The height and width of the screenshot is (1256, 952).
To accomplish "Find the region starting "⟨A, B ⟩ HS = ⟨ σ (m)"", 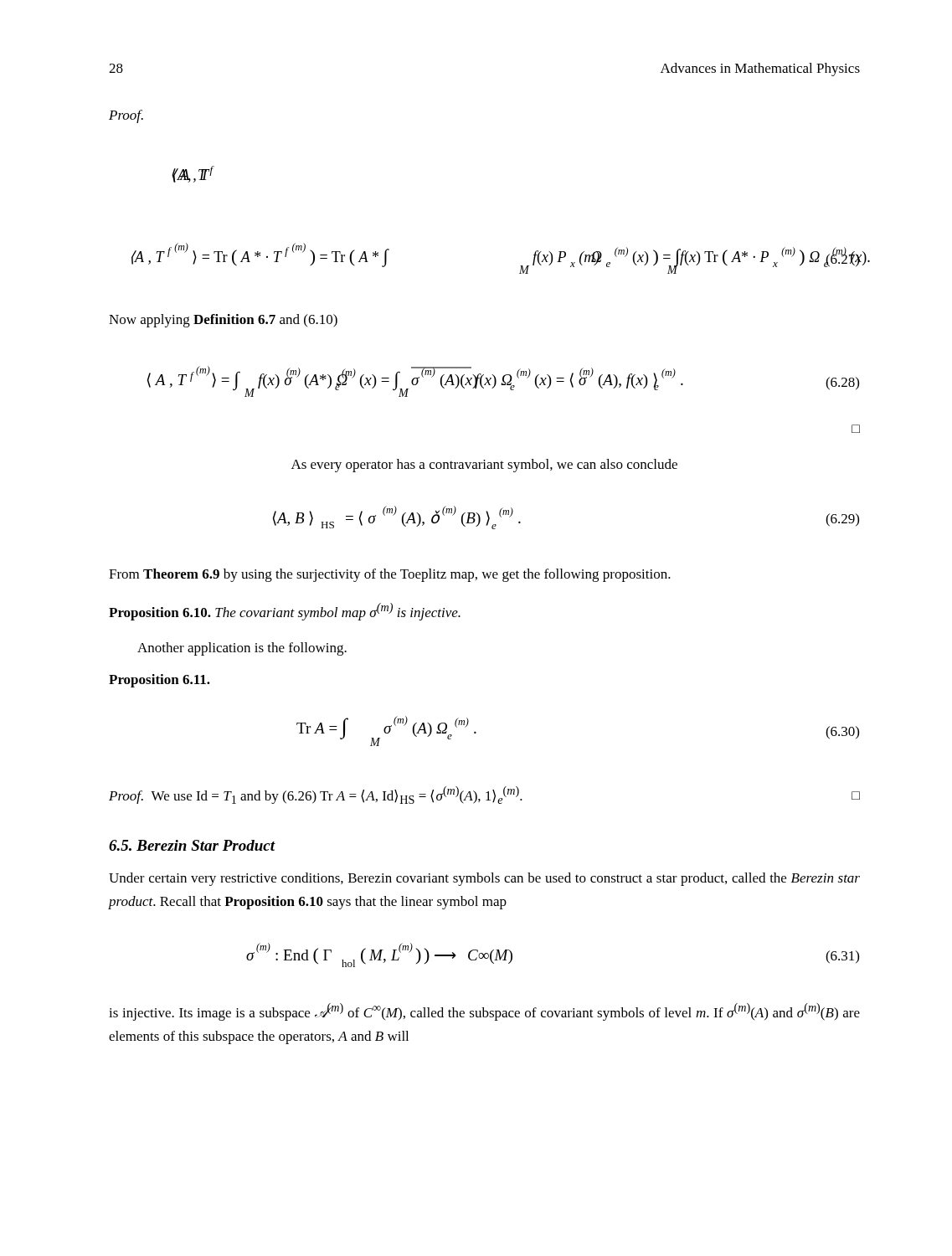I will tap(484, 519).
